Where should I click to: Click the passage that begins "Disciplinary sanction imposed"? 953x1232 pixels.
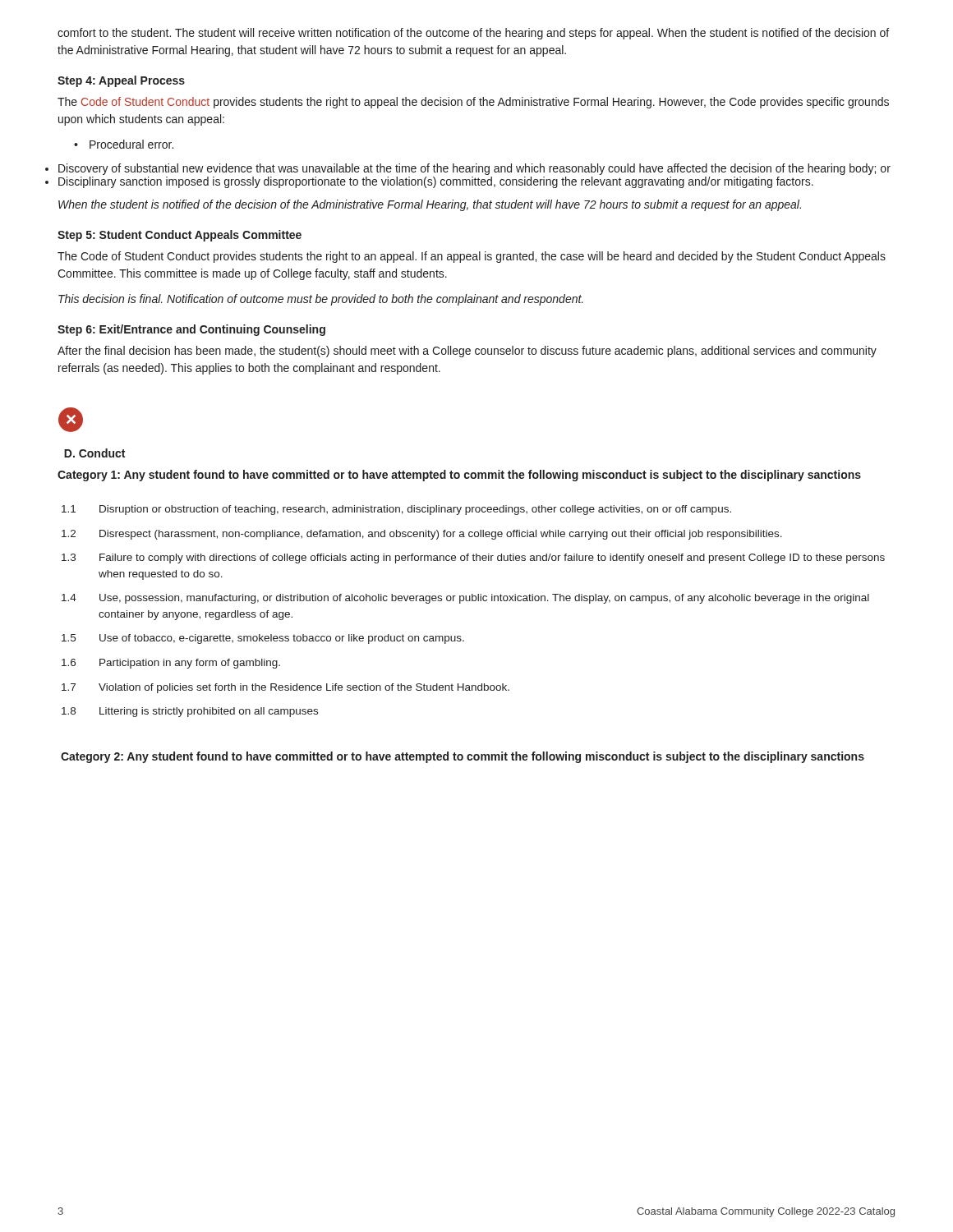pos(476,182)
